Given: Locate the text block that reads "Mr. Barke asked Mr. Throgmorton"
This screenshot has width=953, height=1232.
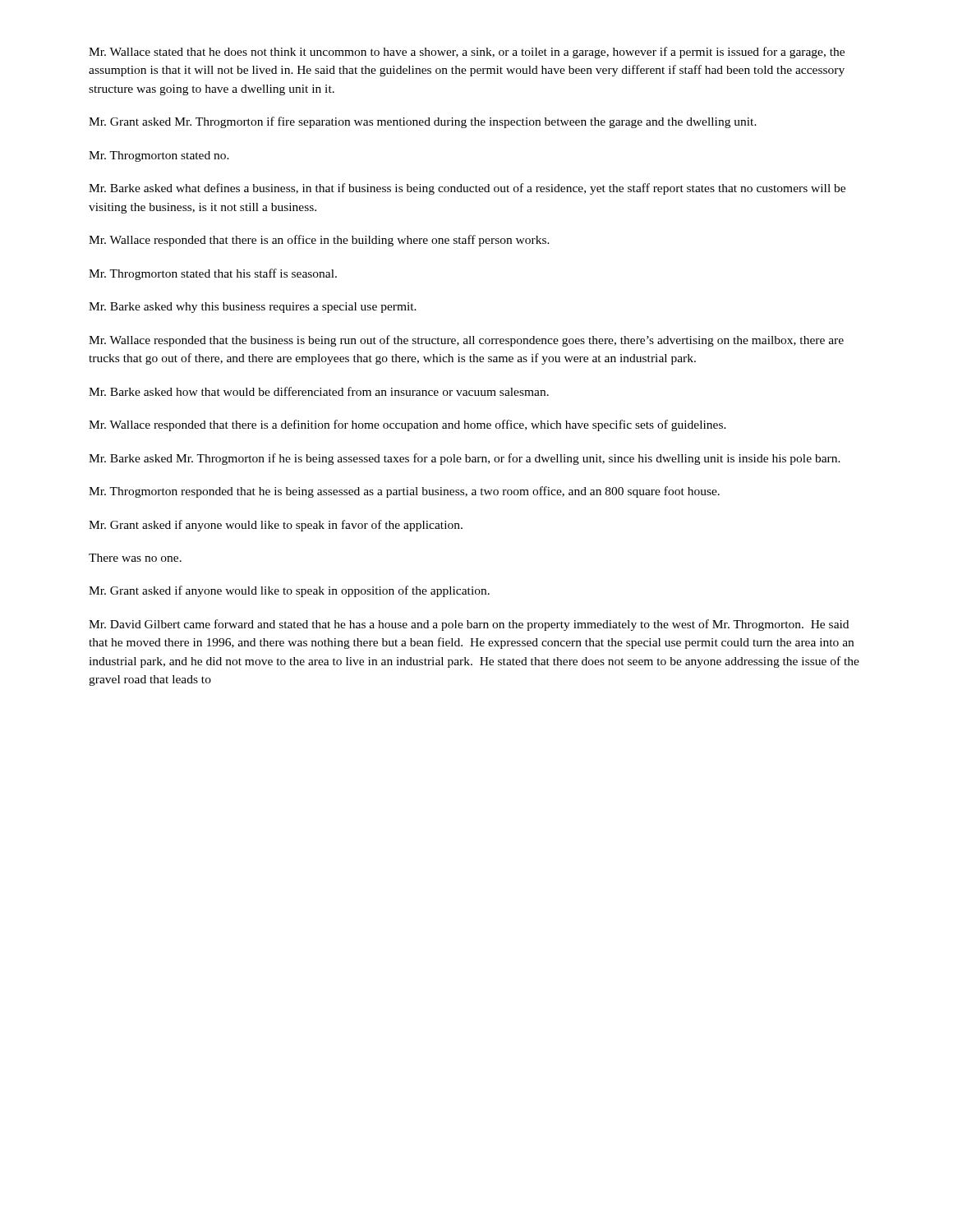Looking at the screenshot, I should (465, 458).
